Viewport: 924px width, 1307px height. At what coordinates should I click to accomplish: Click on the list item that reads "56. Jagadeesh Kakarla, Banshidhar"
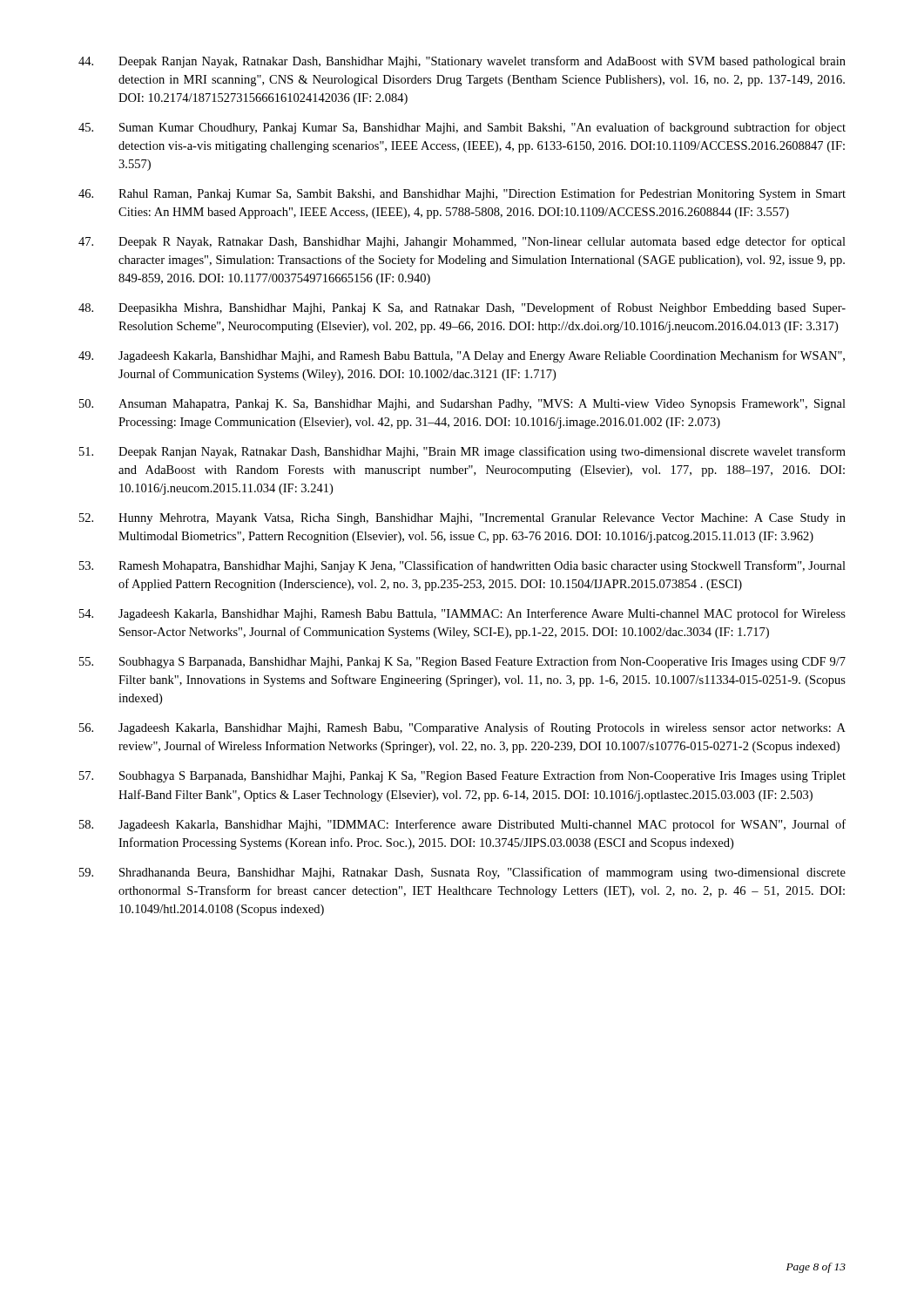[462, 738]
